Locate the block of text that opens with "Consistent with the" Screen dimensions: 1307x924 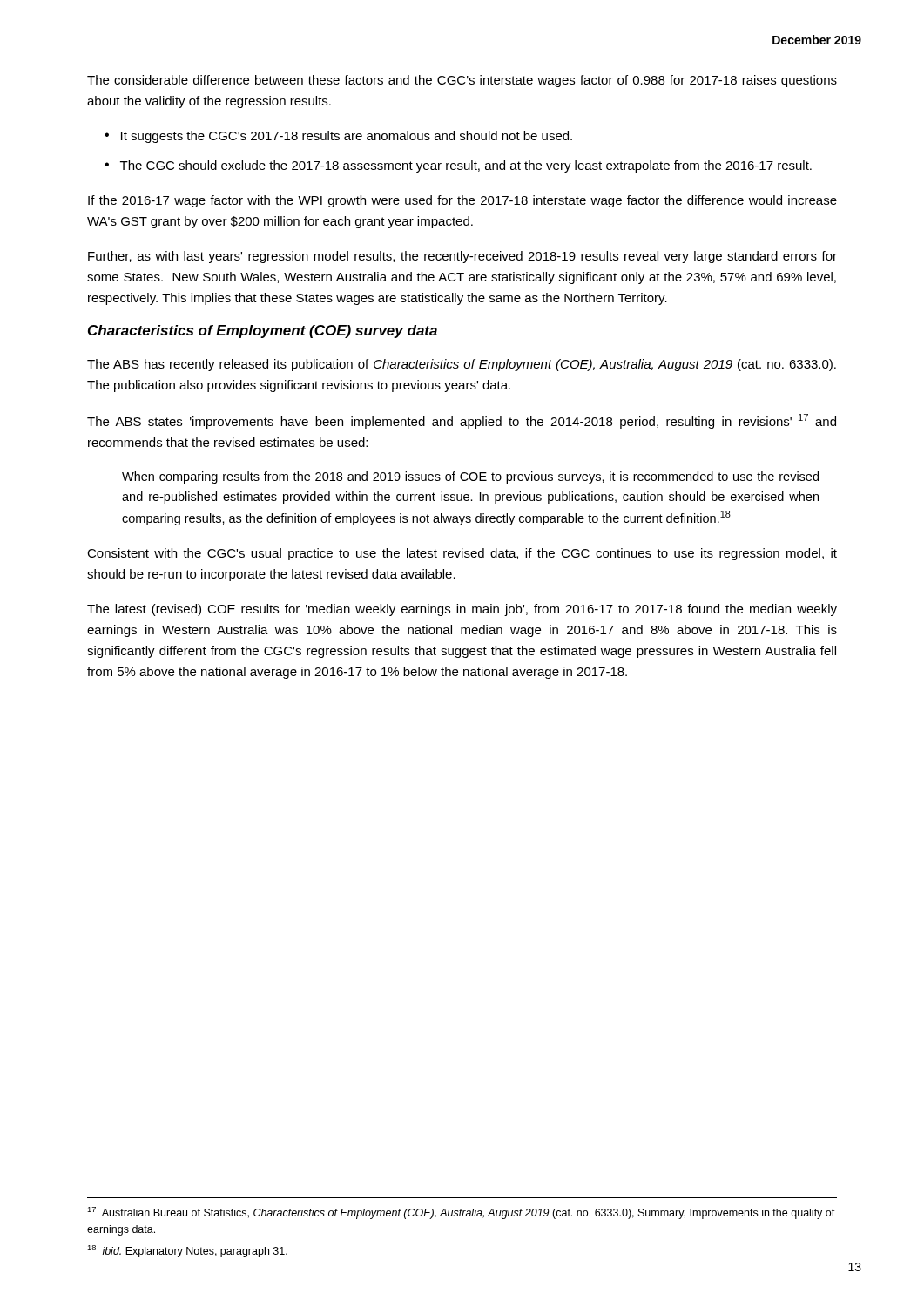(x=462, y=564)
